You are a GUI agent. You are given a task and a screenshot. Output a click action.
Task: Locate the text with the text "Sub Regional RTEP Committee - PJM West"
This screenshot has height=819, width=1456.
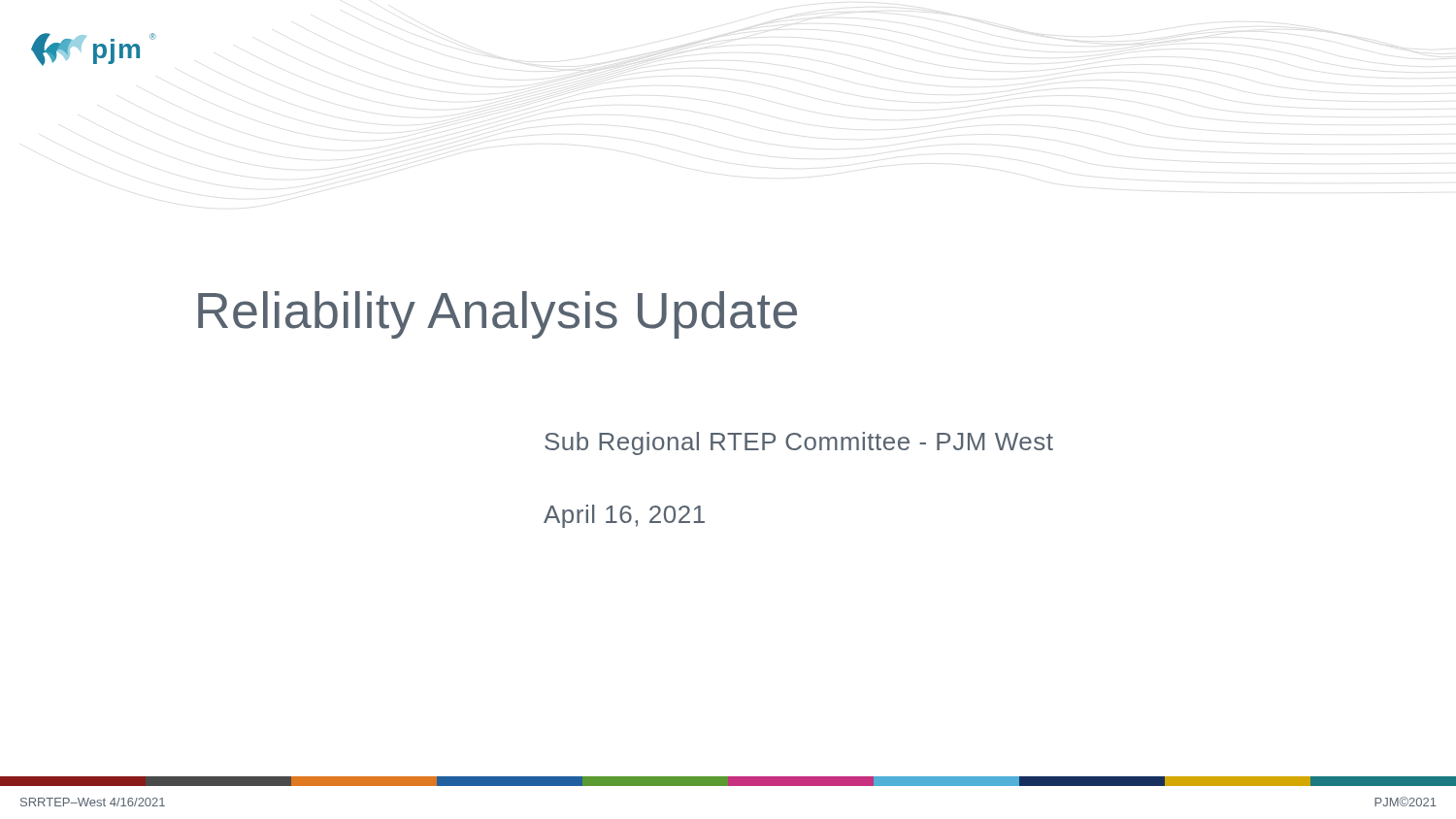coord(799,442)
